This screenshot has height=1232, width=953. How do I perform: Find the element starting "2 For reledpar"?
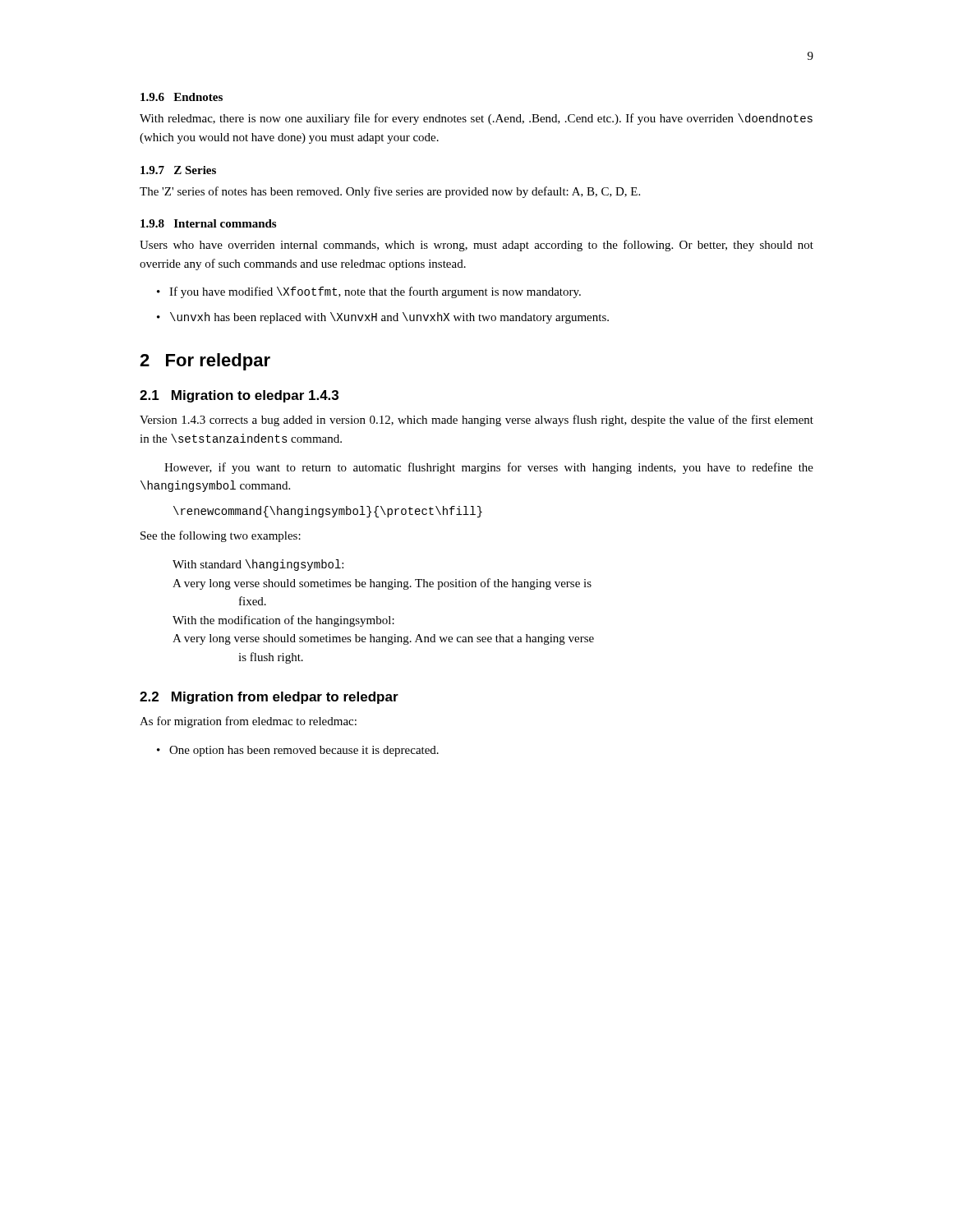coord(205,362)
